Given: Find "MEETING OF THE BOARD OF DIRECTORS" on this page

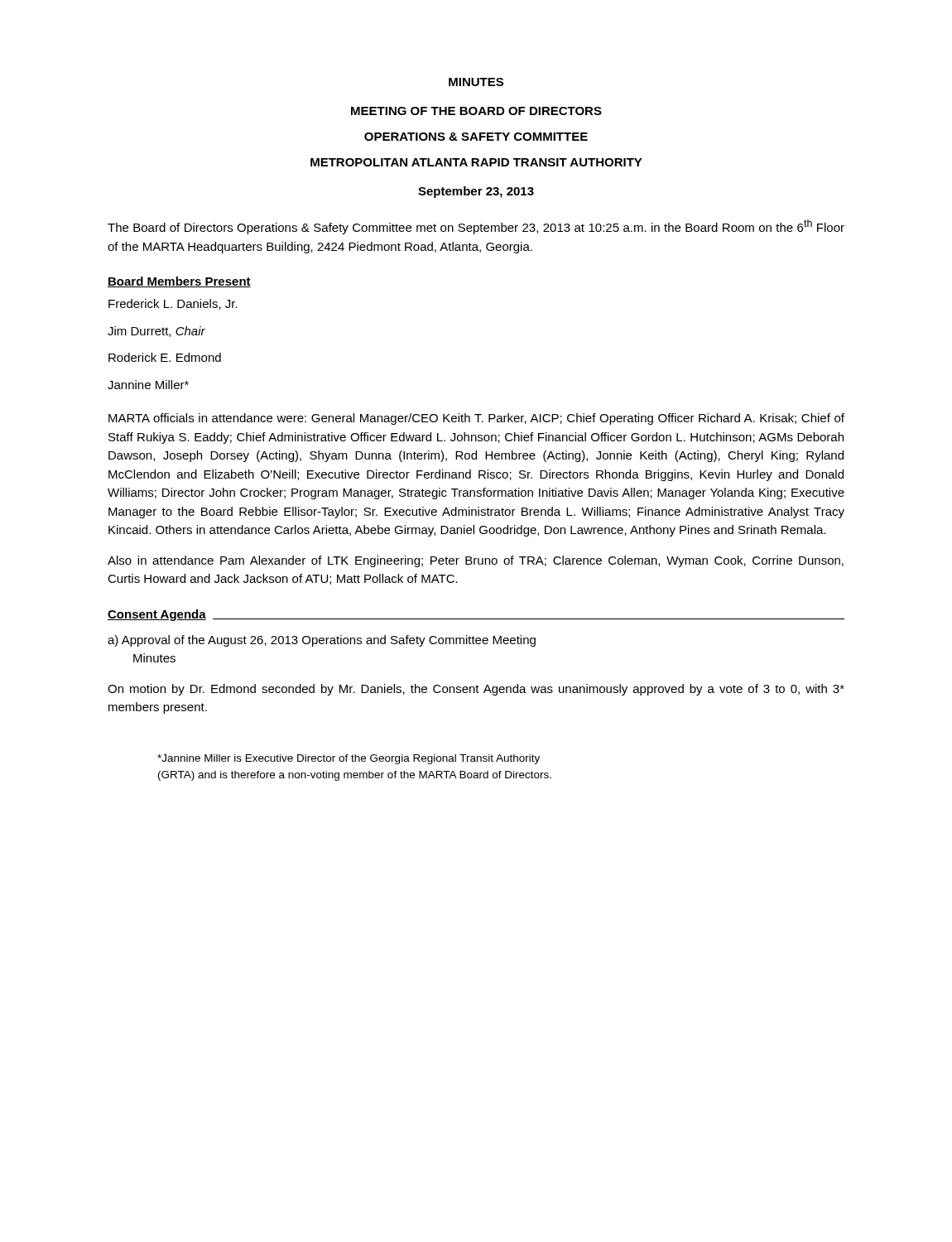Looking at the screenshot, I should 476,111.
